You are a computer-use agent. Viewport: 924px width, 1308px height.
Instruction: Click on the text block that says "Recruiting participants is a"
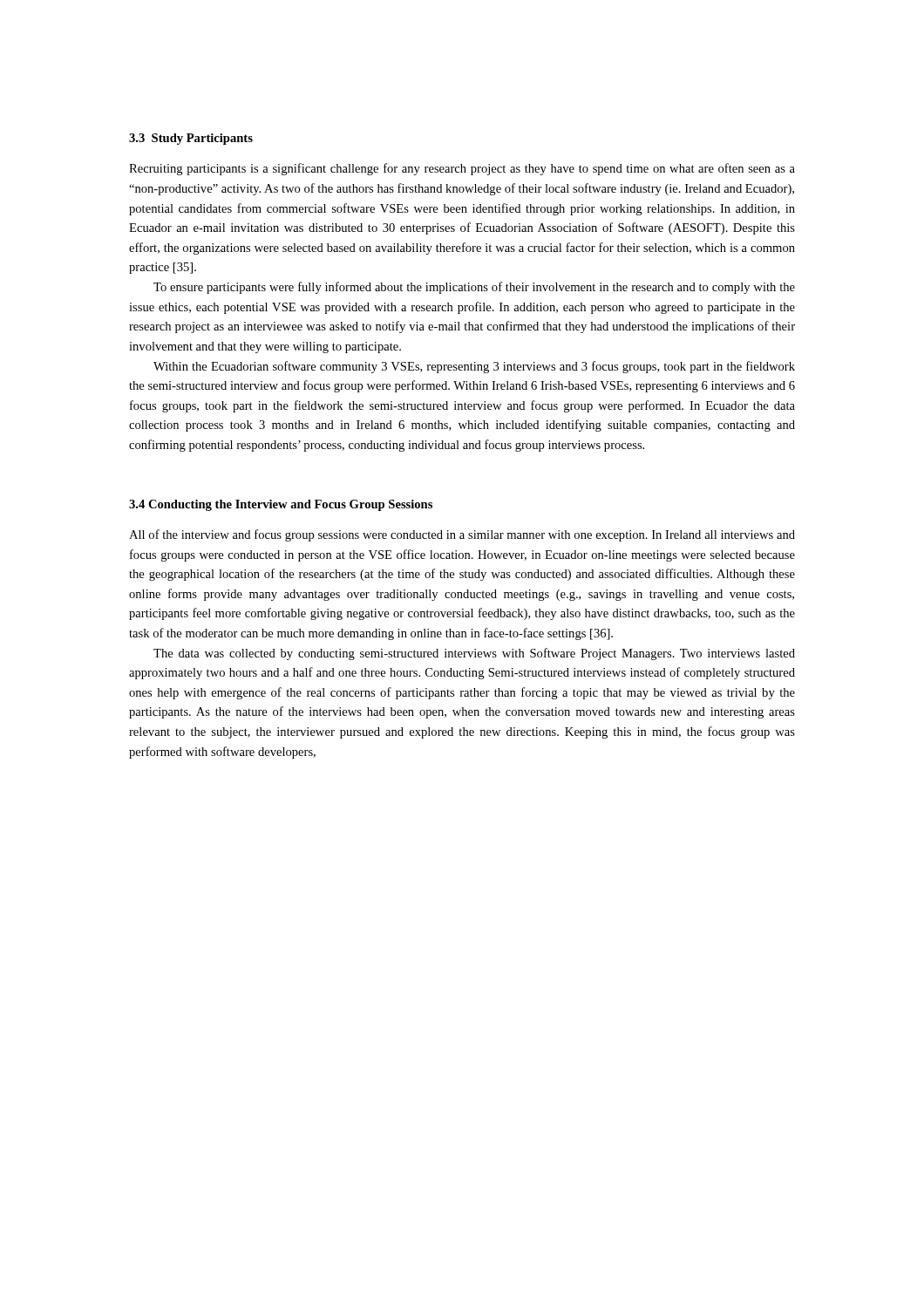[x=462, y=218]
